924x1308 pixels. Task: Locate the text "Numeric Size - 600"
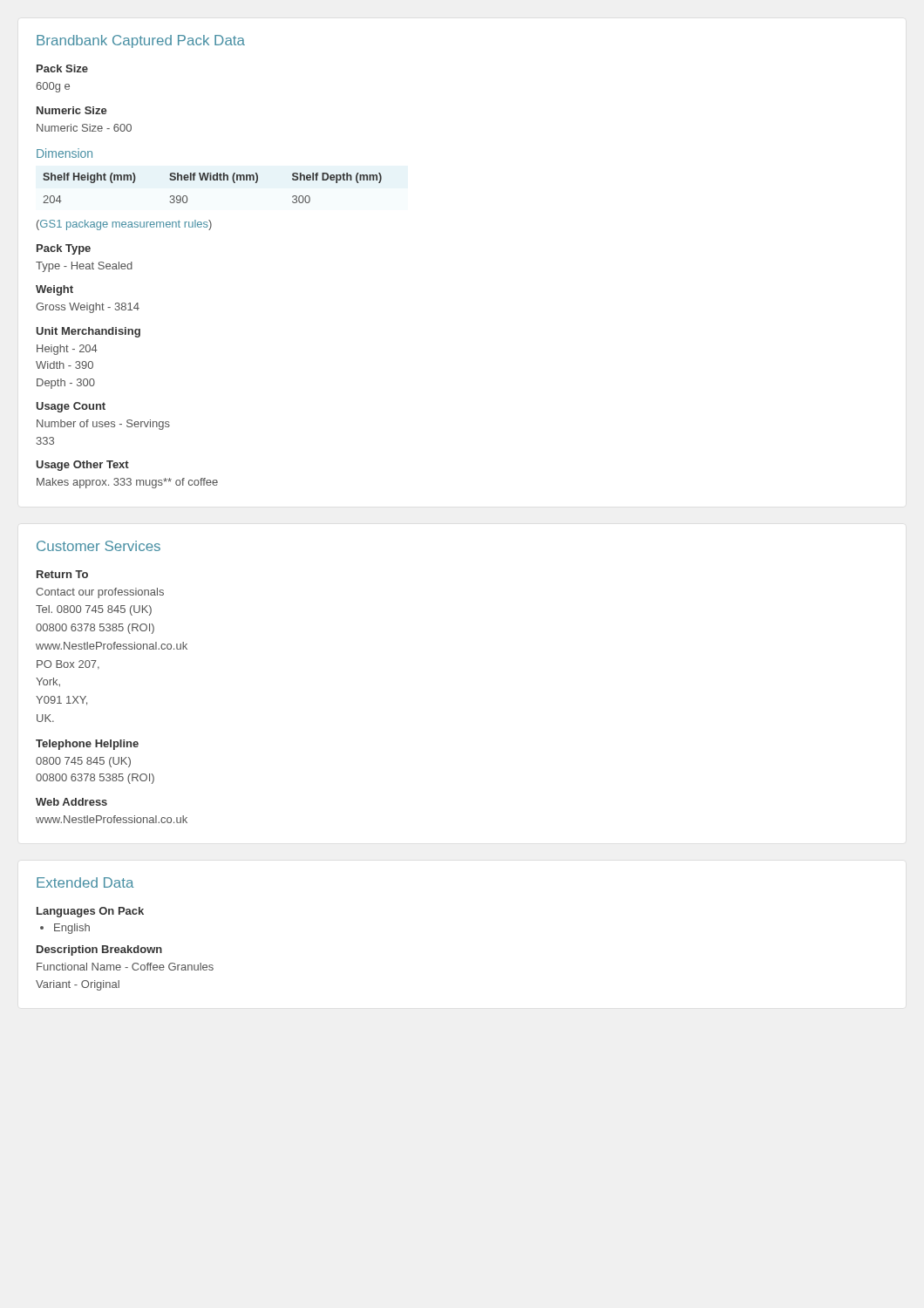coord(84,128)
